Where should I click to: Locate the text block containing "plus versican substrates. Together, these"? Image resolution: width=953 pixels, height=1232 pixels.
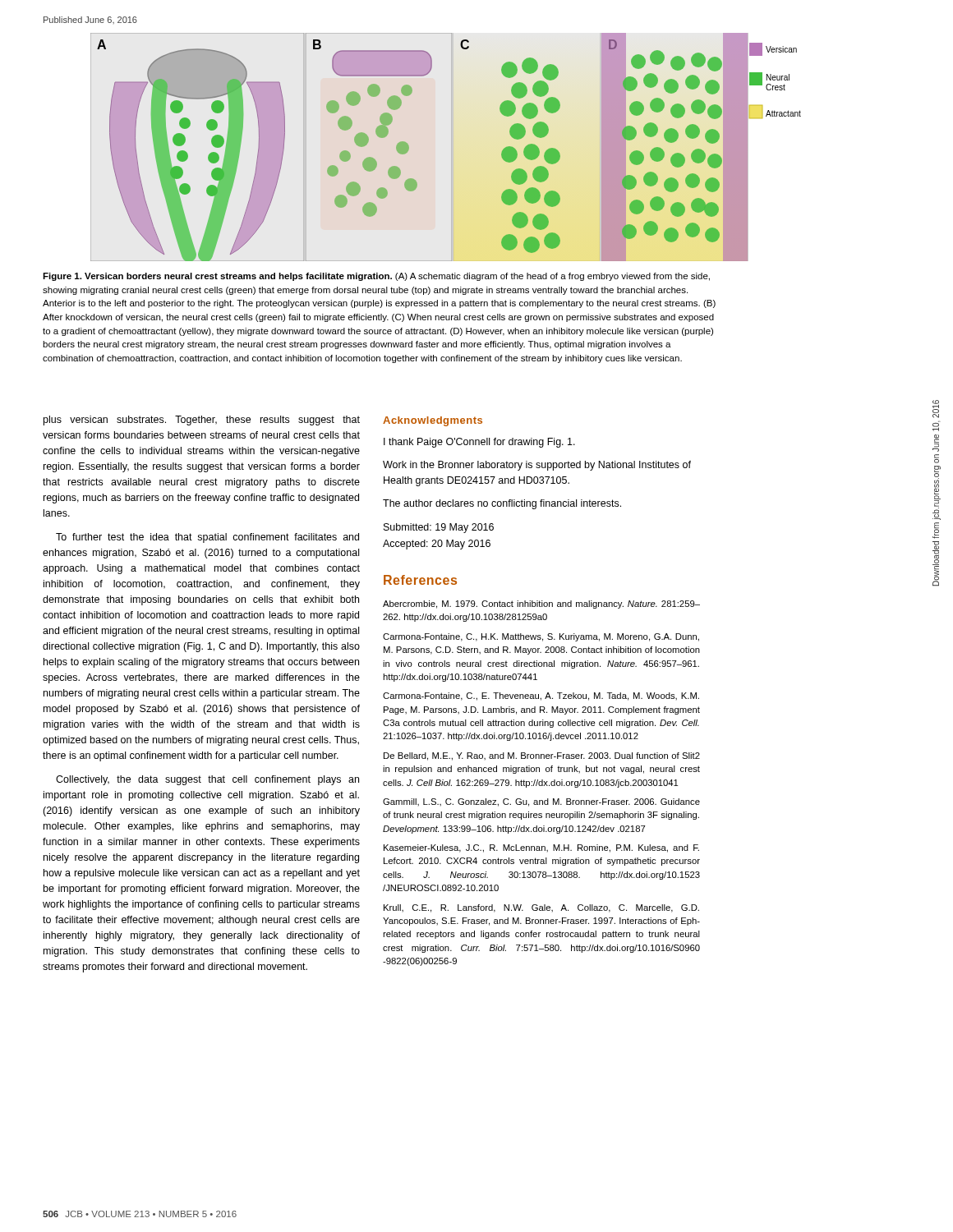[201, 694]
